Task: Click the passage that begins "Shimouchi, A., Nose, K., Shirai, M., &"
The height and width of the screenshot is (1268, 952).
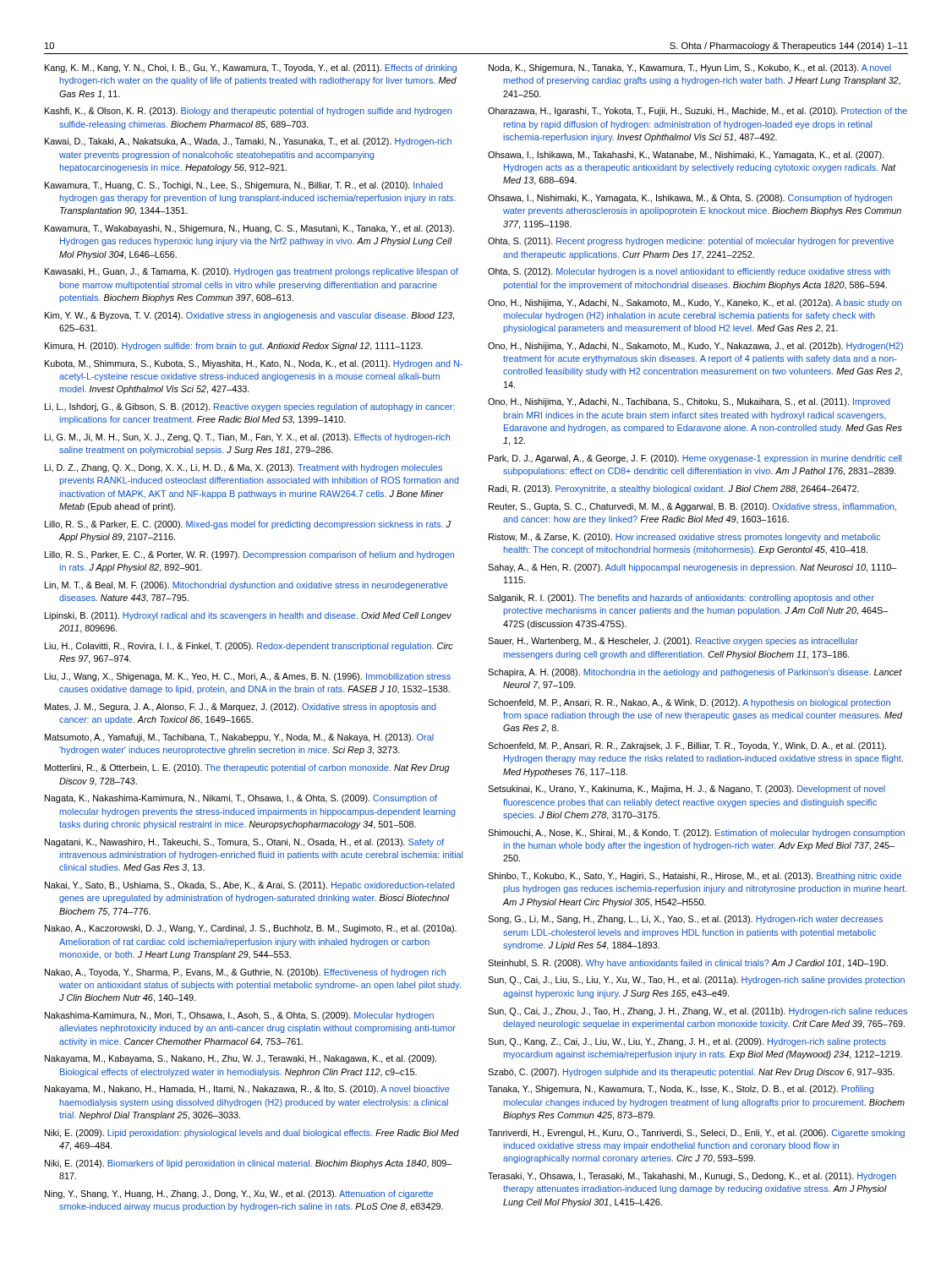Action: (696, 845)
